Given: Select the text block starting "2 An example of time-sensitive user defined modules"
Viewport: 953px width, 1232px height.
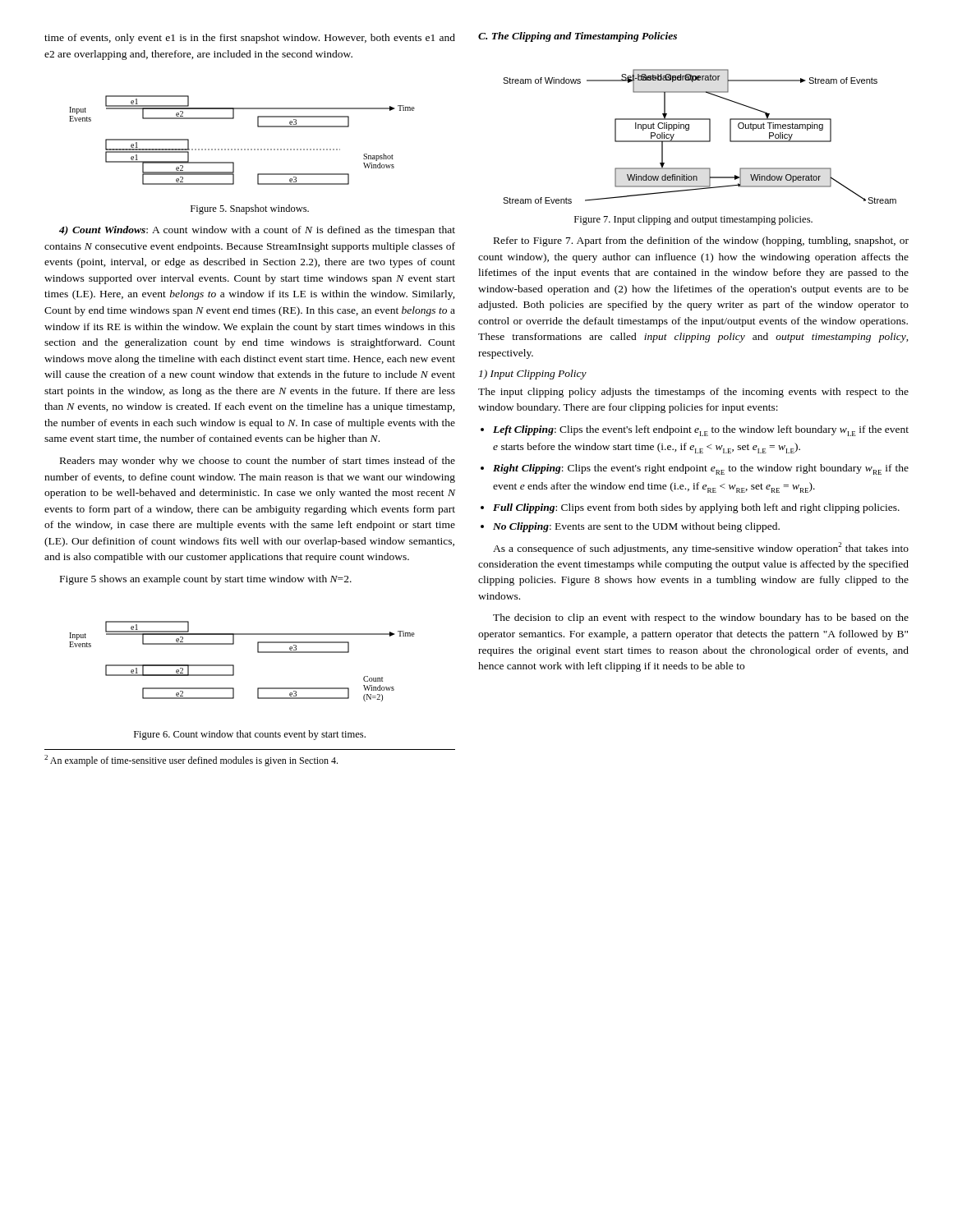Looking at the screenshot, I should click(192, 759).
